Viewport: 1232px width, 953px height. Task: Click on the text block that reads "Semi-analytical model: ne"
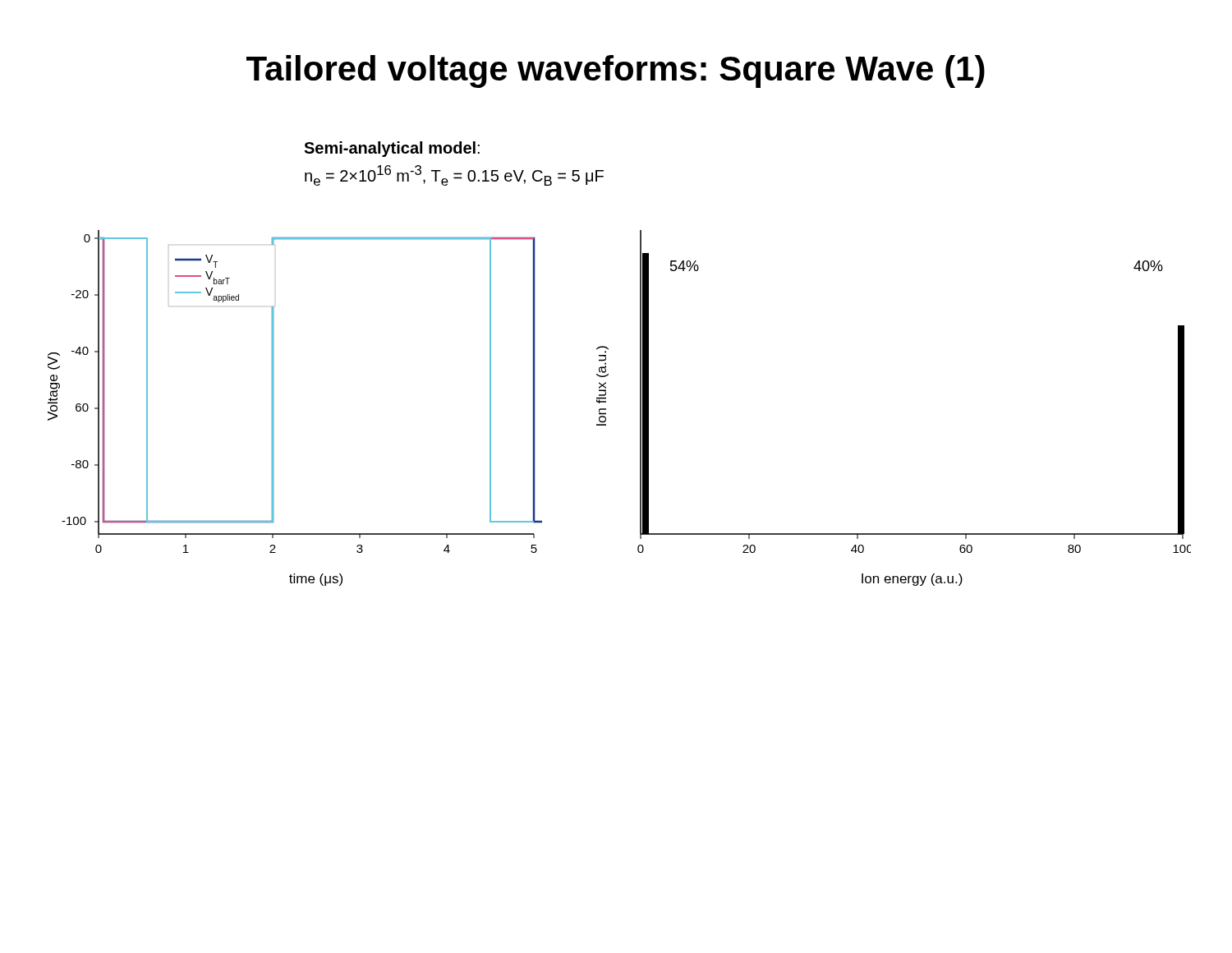[x=454, y=164]
